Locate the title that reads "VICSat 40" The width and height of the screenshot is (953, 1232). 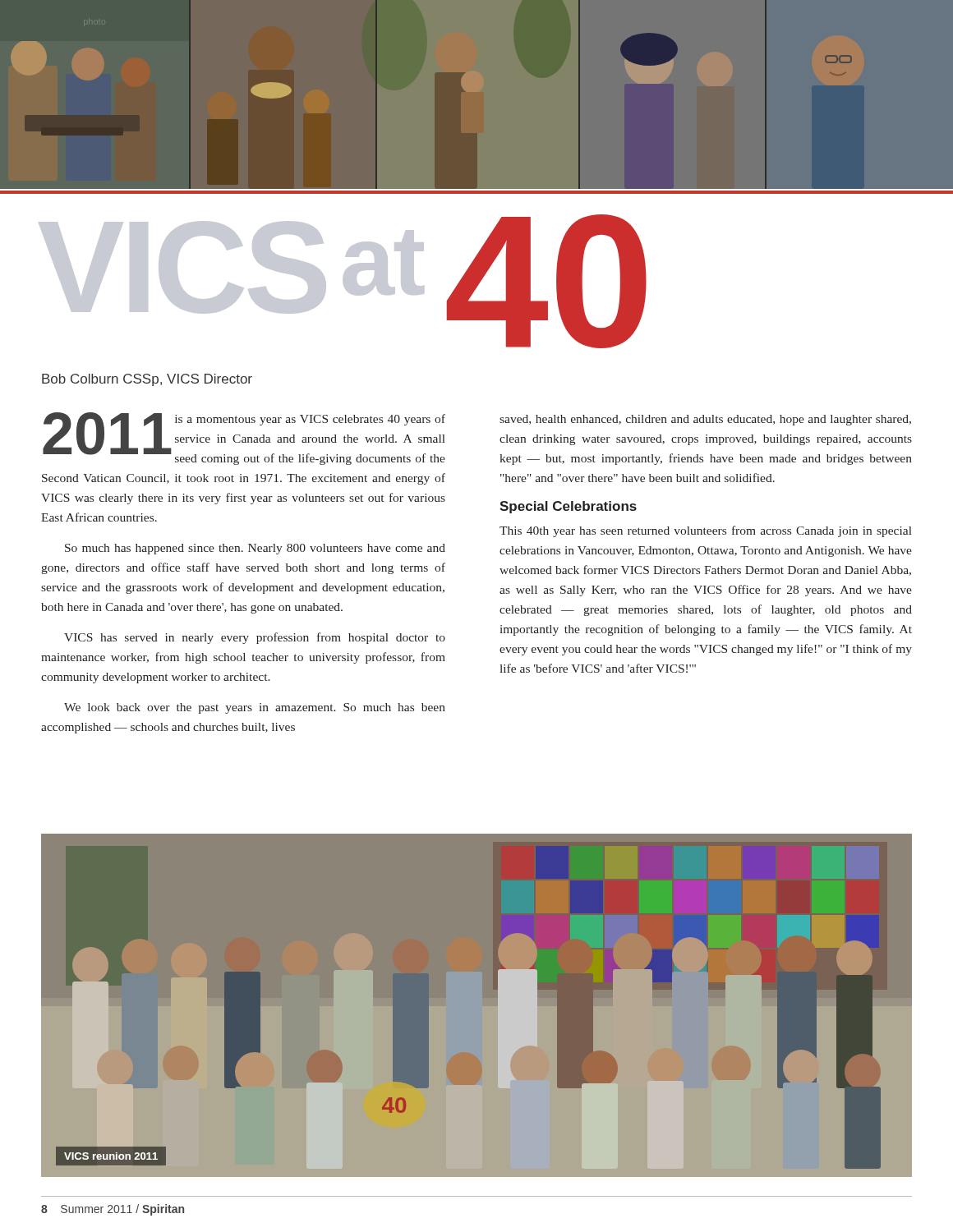[345, 283]
